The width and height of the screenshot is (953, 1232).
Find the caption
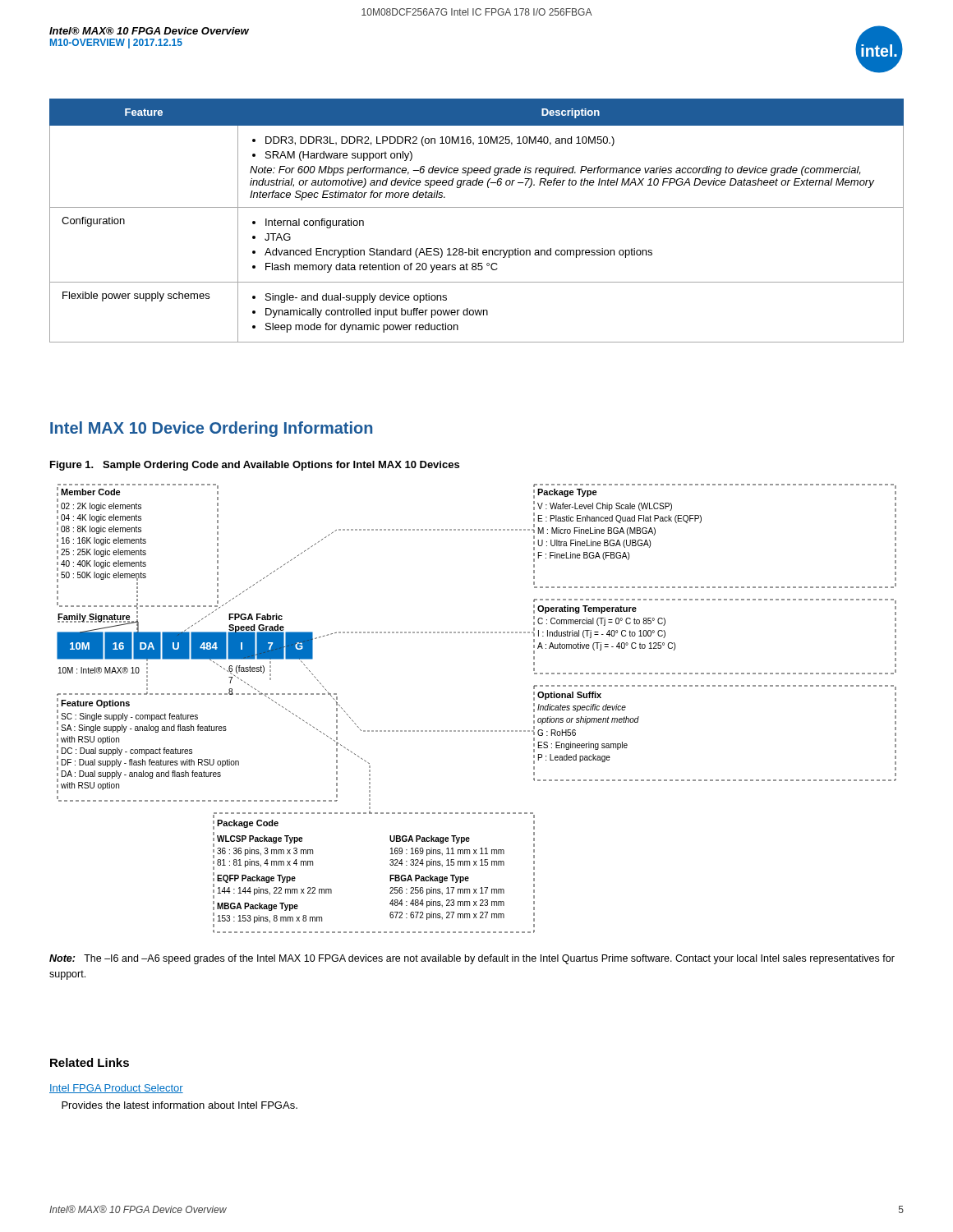click(x=255, y=464)
